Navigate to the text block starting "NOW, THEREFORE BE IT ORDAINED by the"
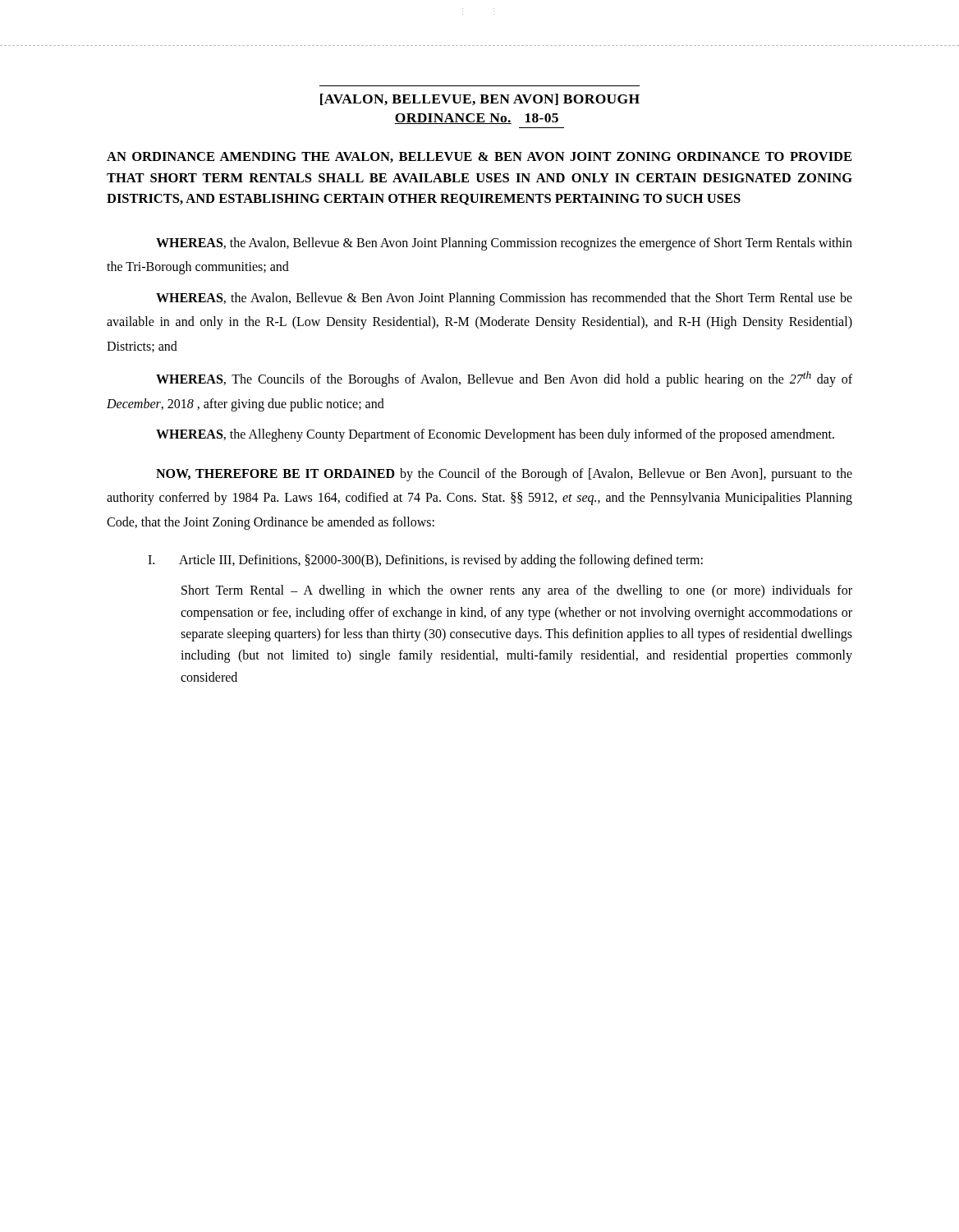Viewport: 959px width, 1232px height. pyautogui.click(x=480, y=498)
